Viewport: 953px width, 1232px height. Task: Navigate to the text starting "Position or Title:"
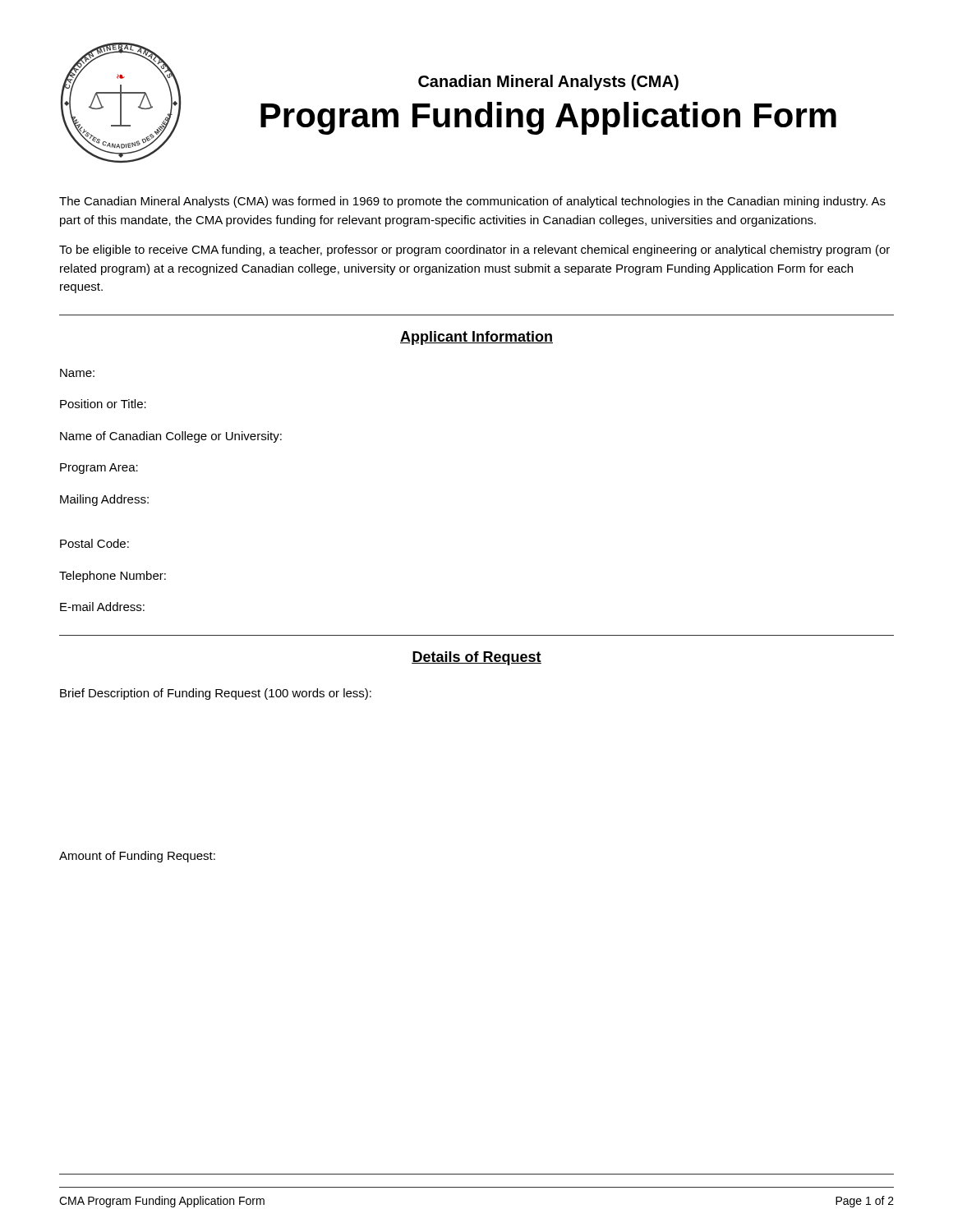[x=103, y=404]
